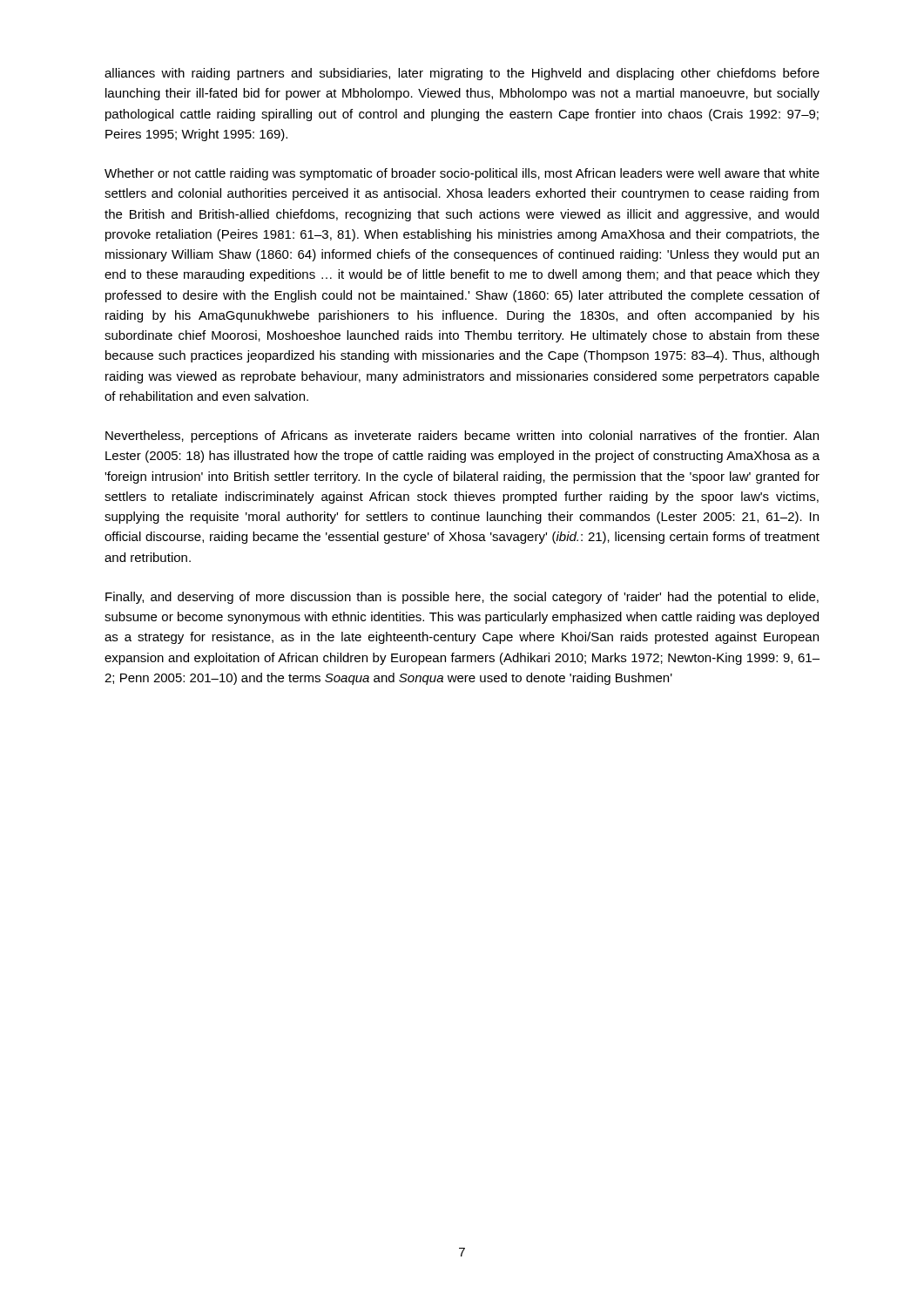
Task: Locate the text block containing "alliances with raiding"
Action: click(462, 103)
